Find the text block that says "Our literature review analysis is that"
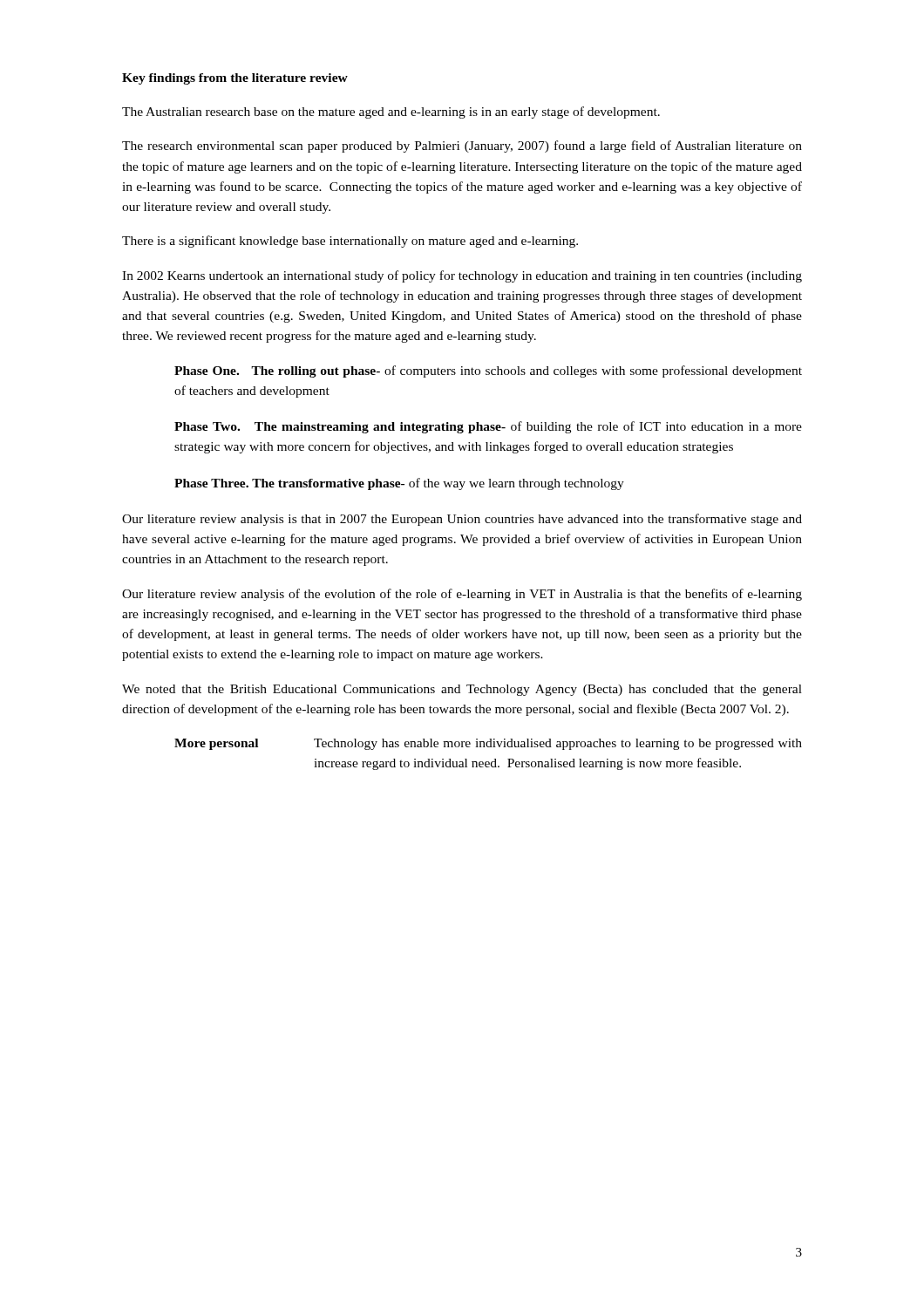The width and height of the screenshot is (924, 1308). (x=462, y=538)
